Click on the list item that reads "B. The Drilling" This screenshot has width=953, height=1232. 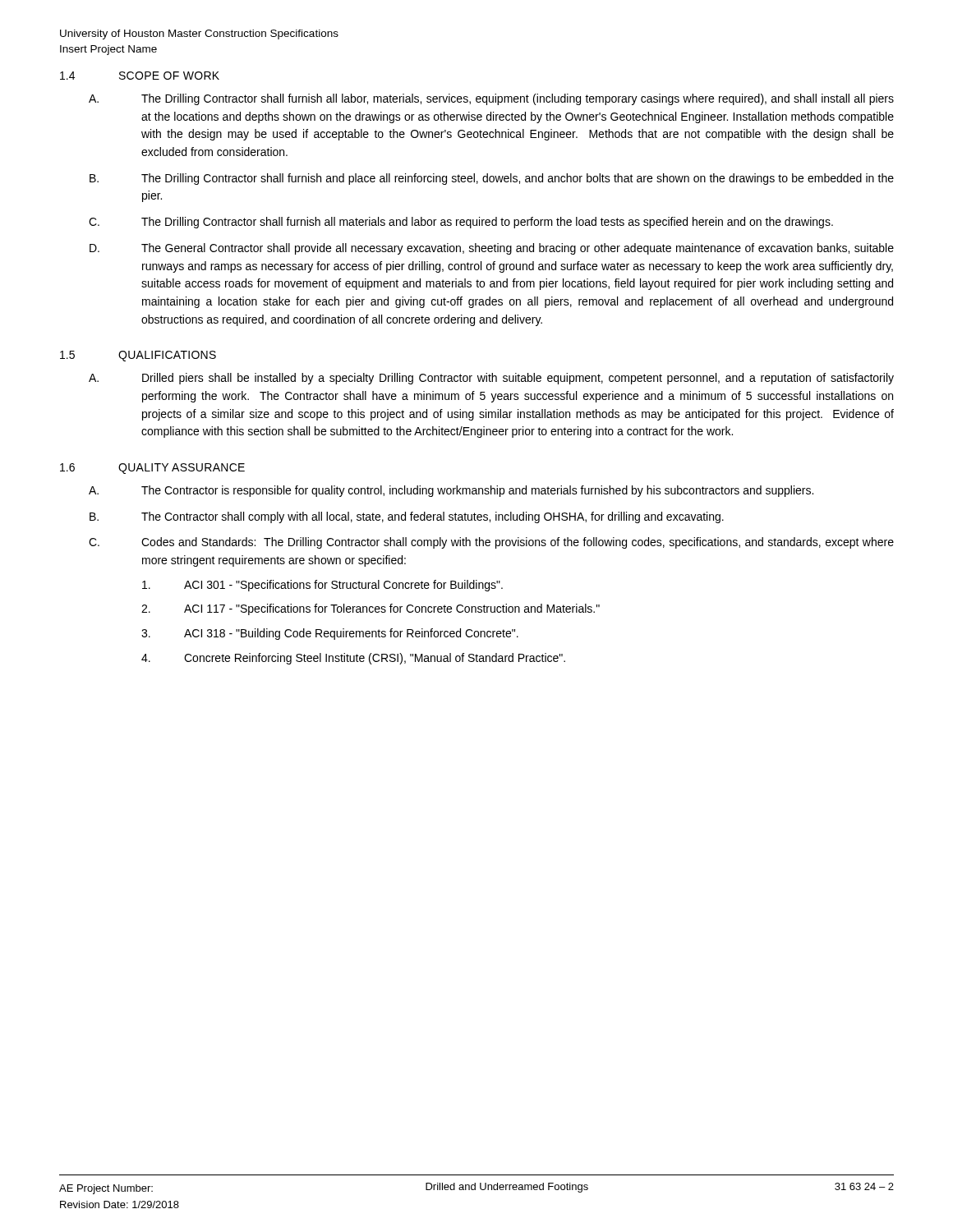coord(491,188)
